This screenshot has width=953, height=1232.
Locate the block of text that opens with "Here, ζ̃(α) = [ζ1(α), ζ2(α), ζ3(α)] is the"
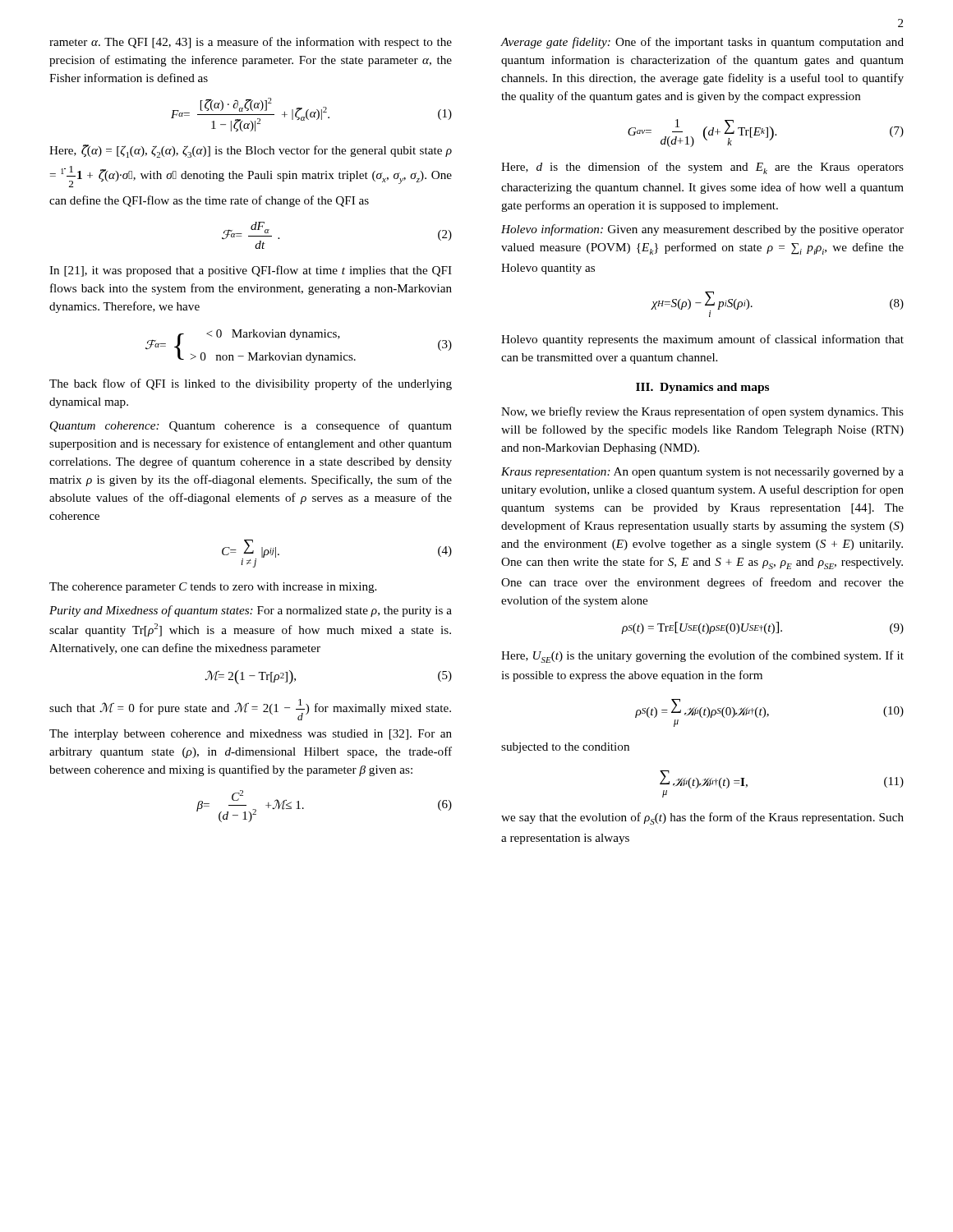251,175
